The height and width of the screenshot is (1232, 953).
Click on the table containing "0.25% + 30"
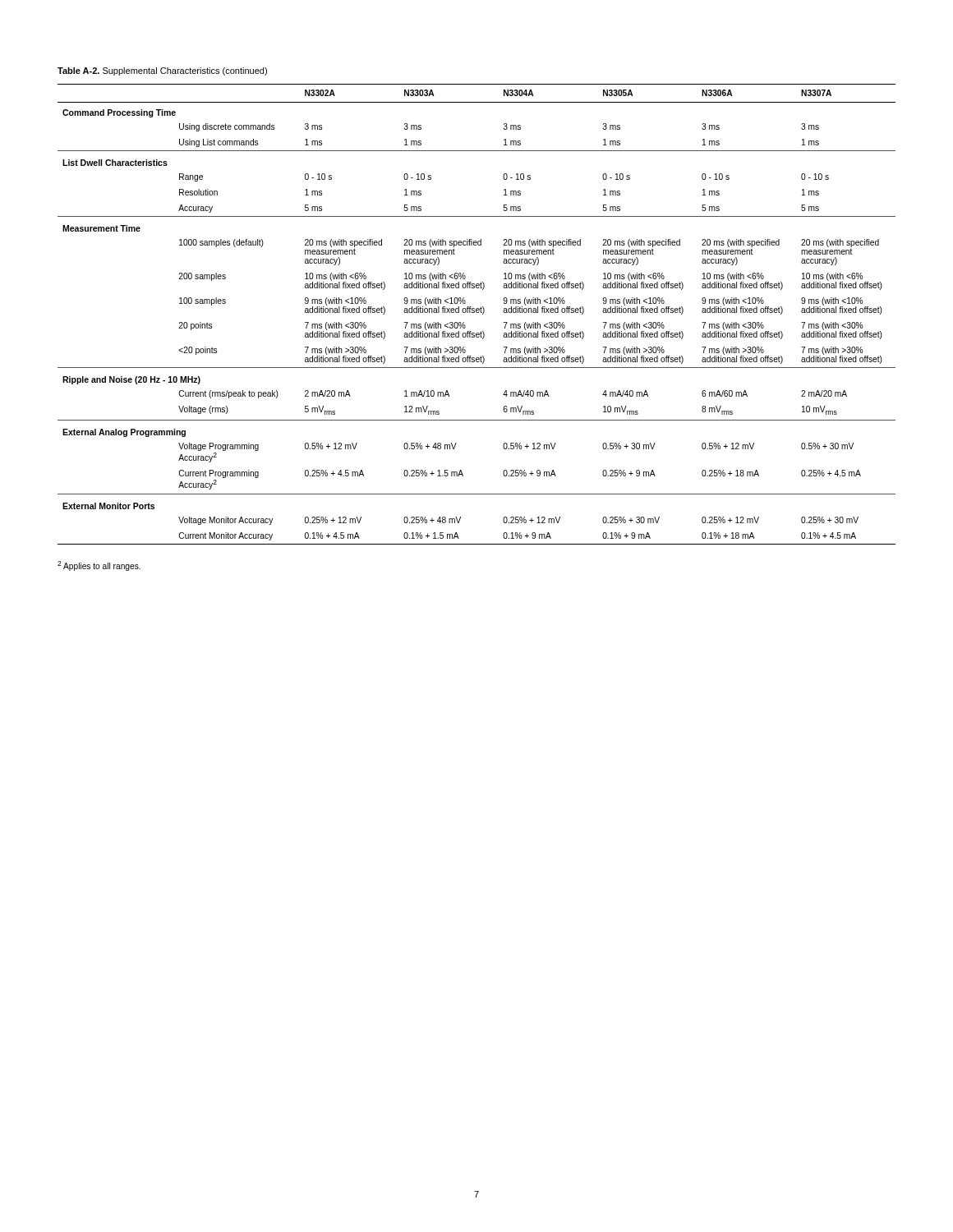[476, 314]
